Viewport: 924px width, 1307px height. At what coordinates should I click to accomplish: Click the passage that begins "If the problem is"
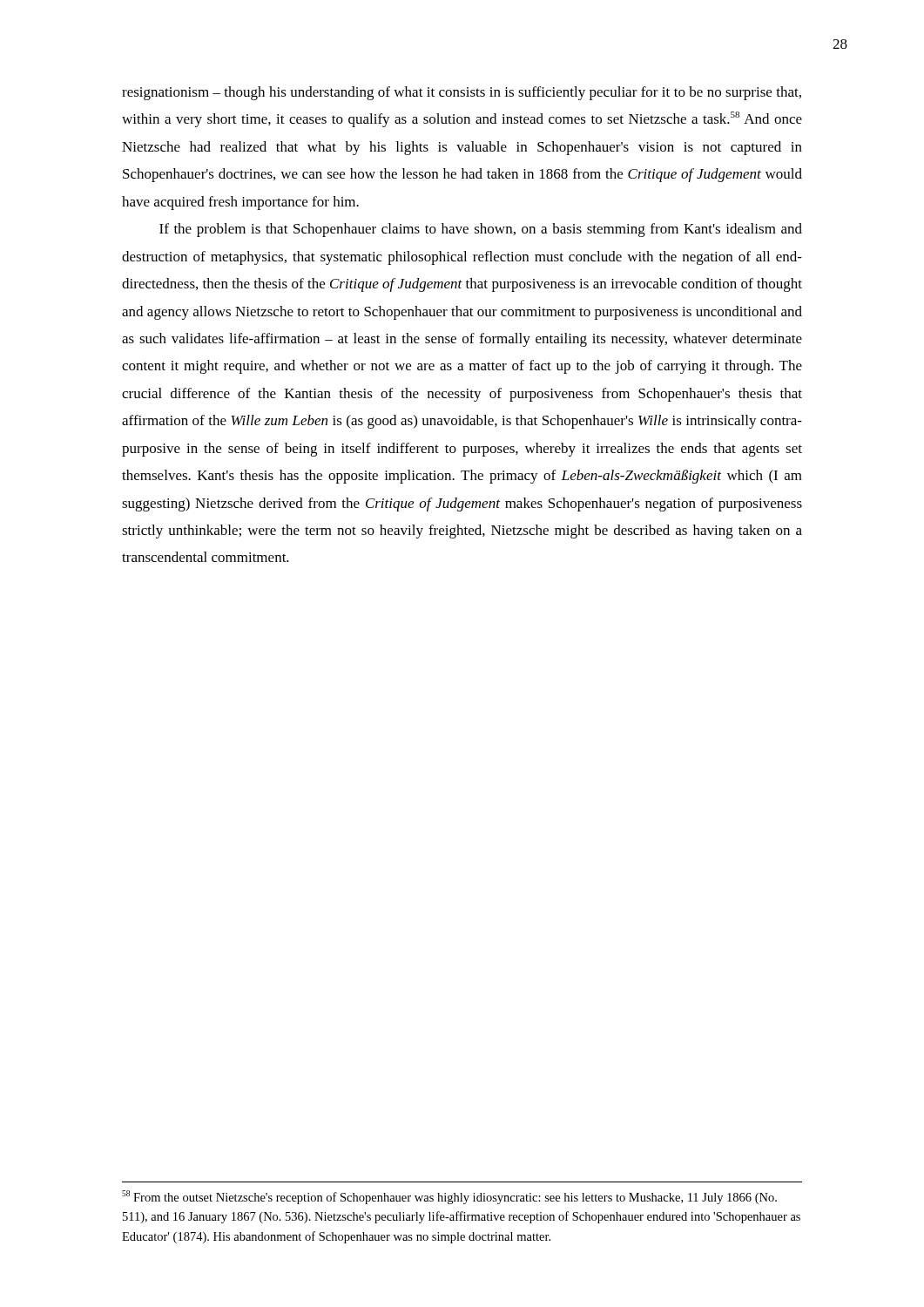[x=462, y=393]
